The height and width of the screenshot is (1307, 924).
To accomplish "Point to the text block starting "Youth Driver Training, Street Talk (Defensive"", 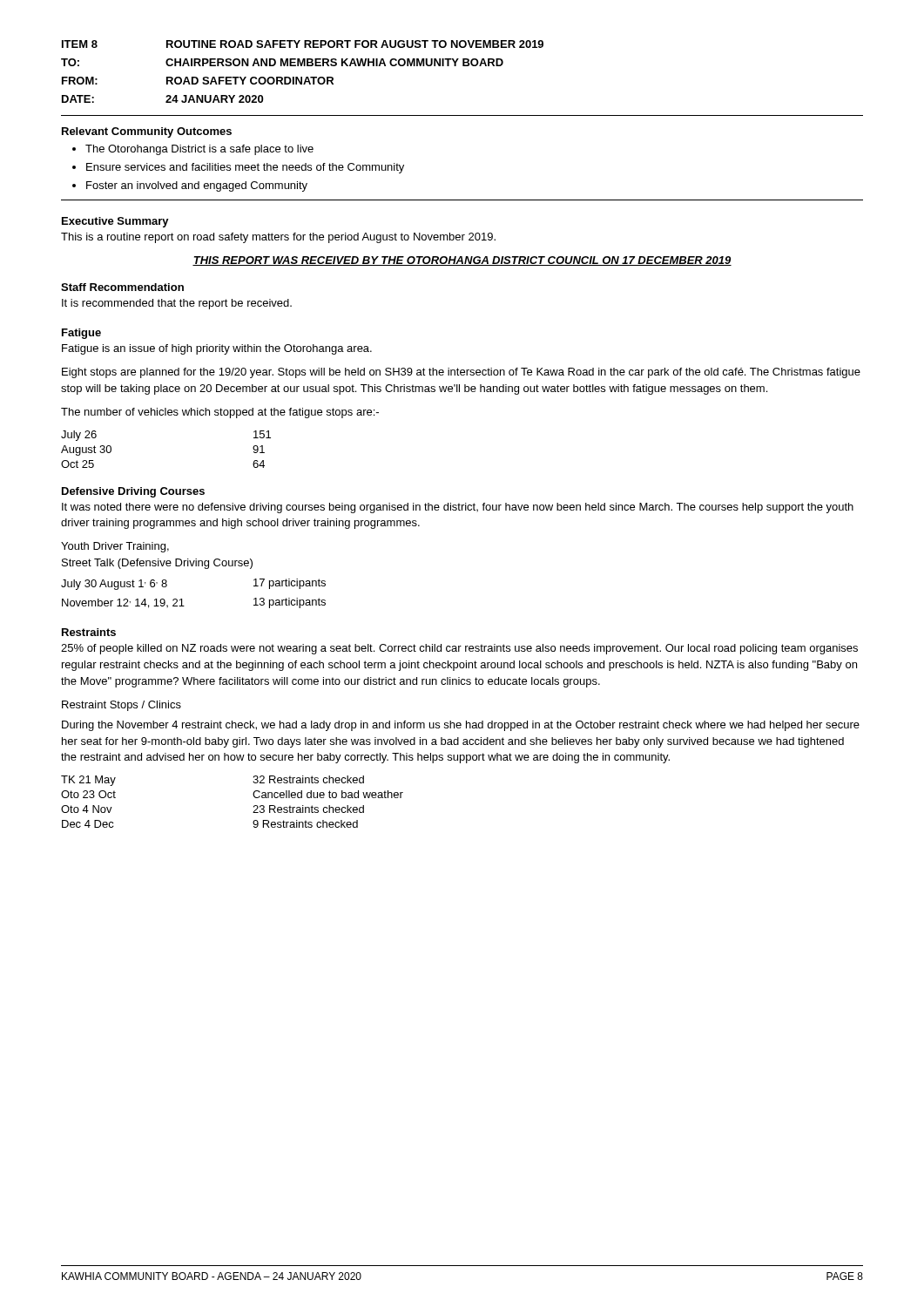I will click(115, 547).
